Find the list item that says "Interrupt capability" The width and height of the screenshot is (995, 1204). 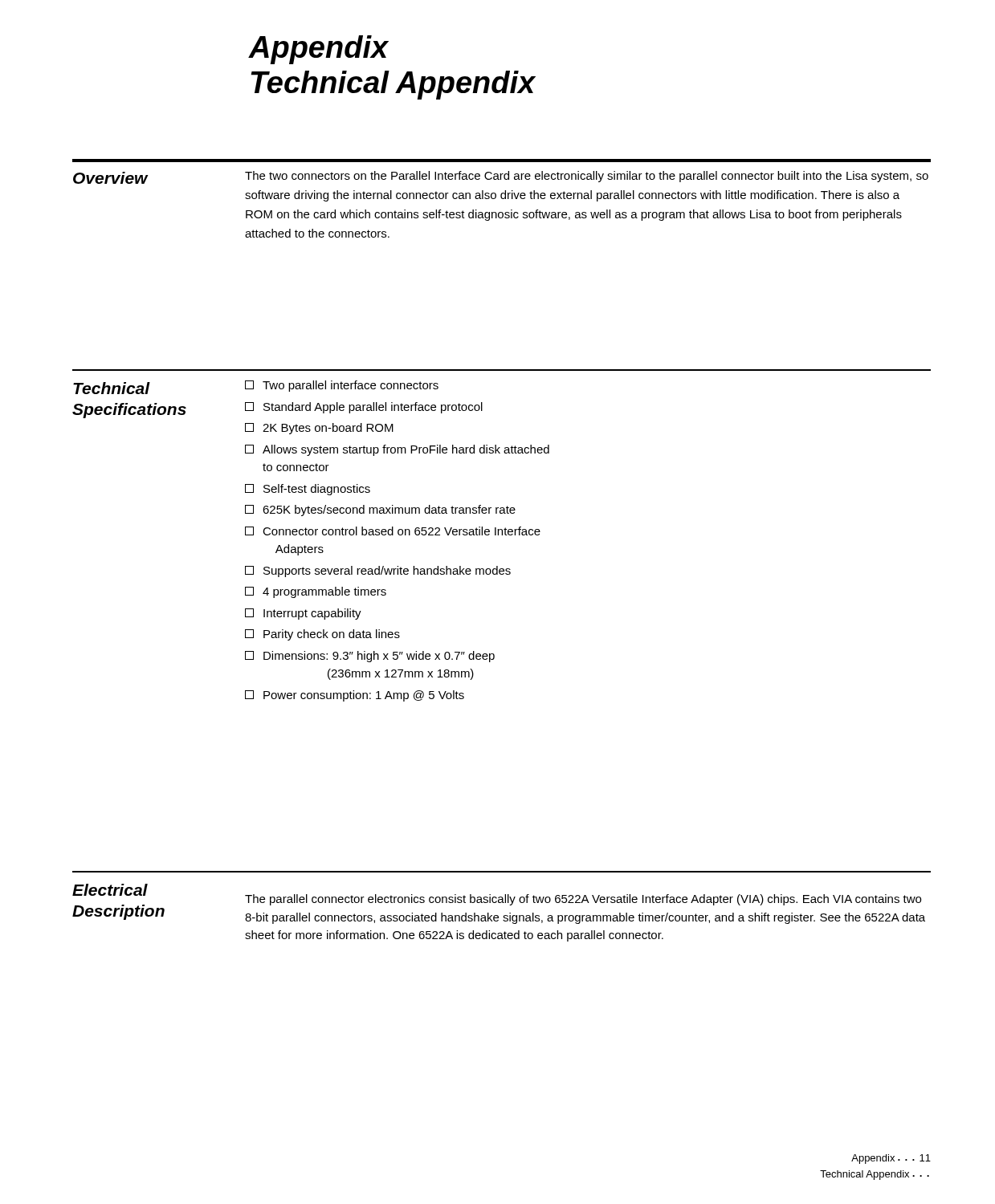point(303,614)
